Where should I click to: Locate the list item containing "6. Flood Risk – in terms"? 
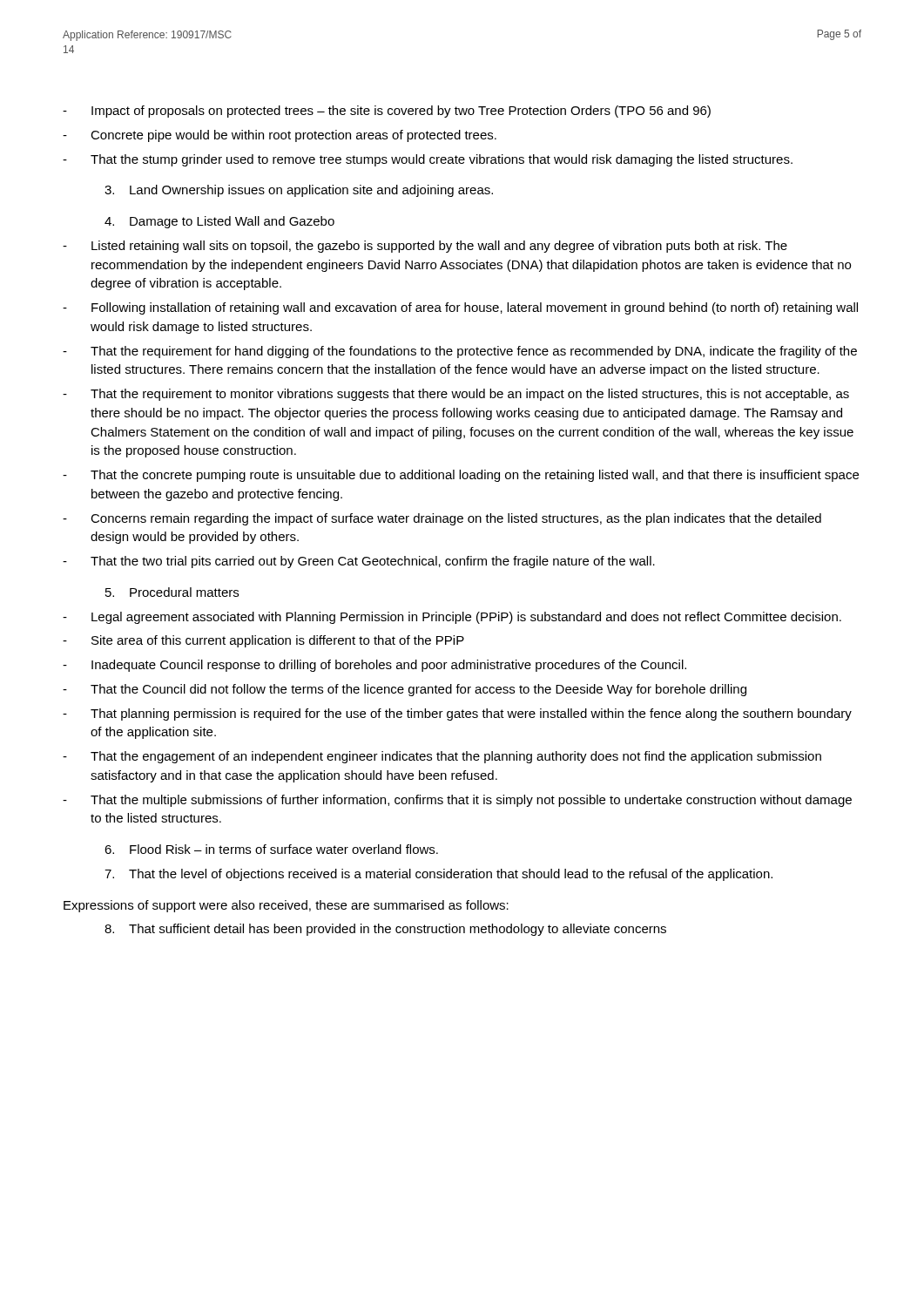click(x=271, y=849)
